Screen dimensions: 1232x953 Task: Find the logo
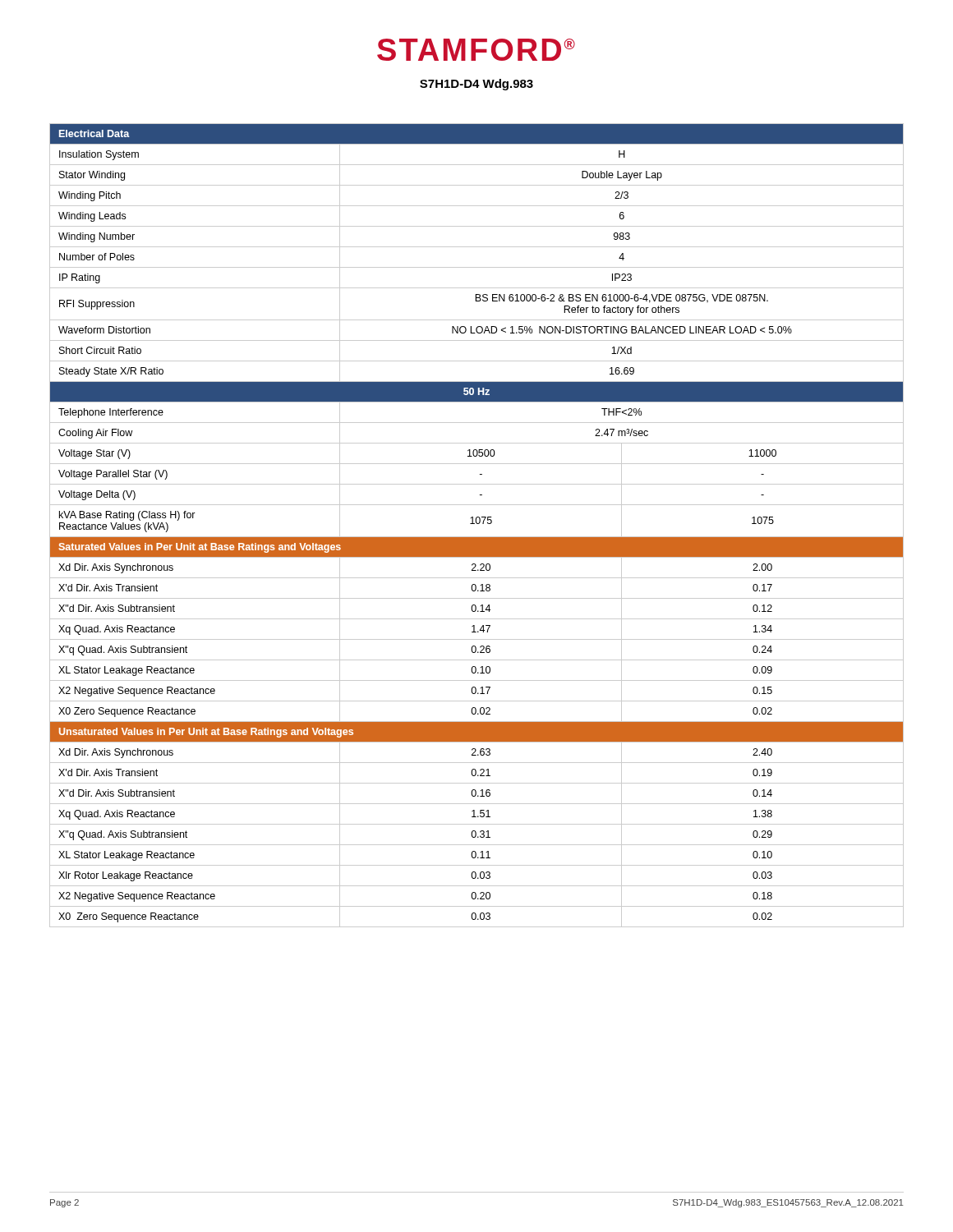tap(476, 34)
